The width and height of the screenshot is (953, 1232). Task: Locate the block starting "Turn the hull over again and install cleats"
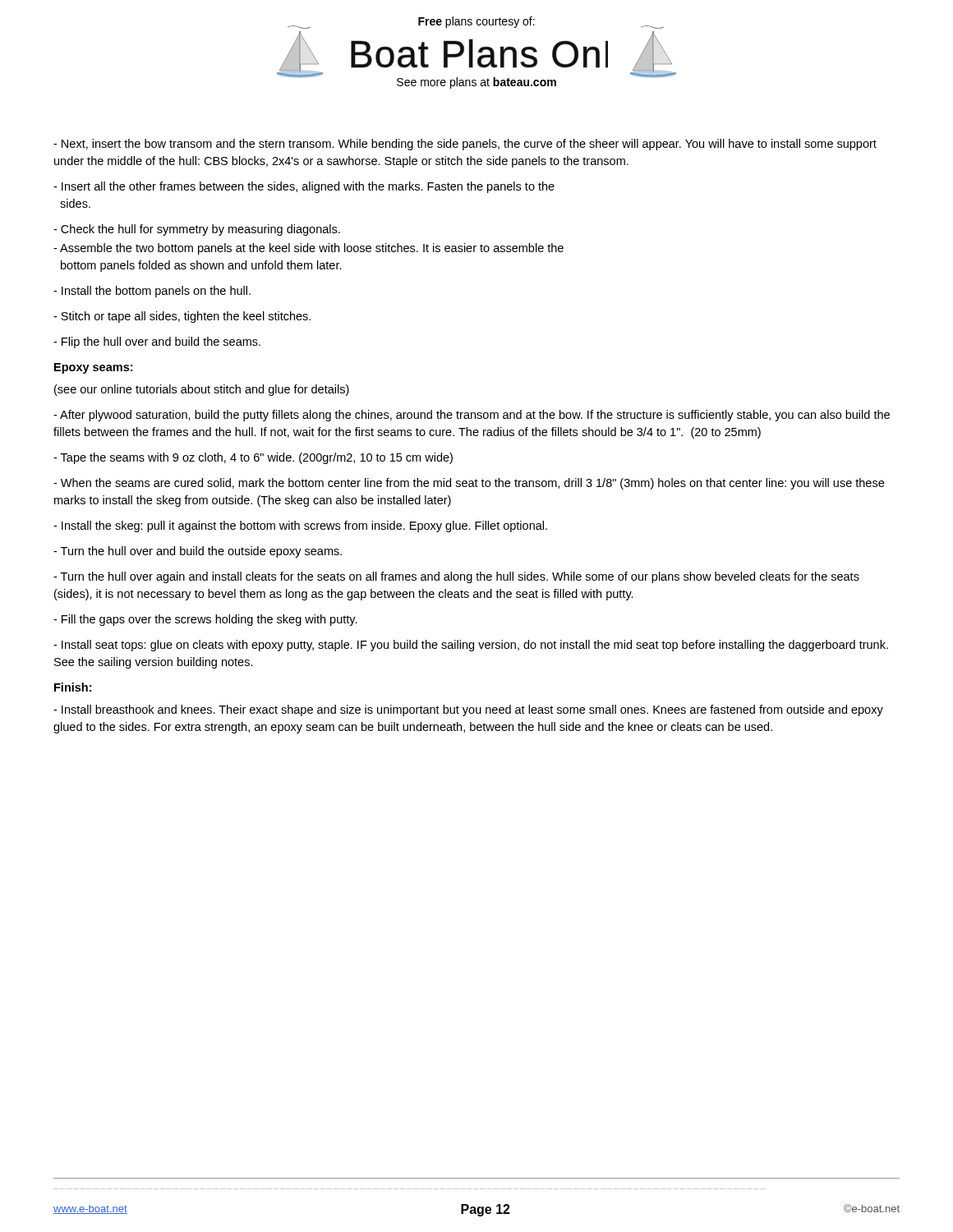456,585
